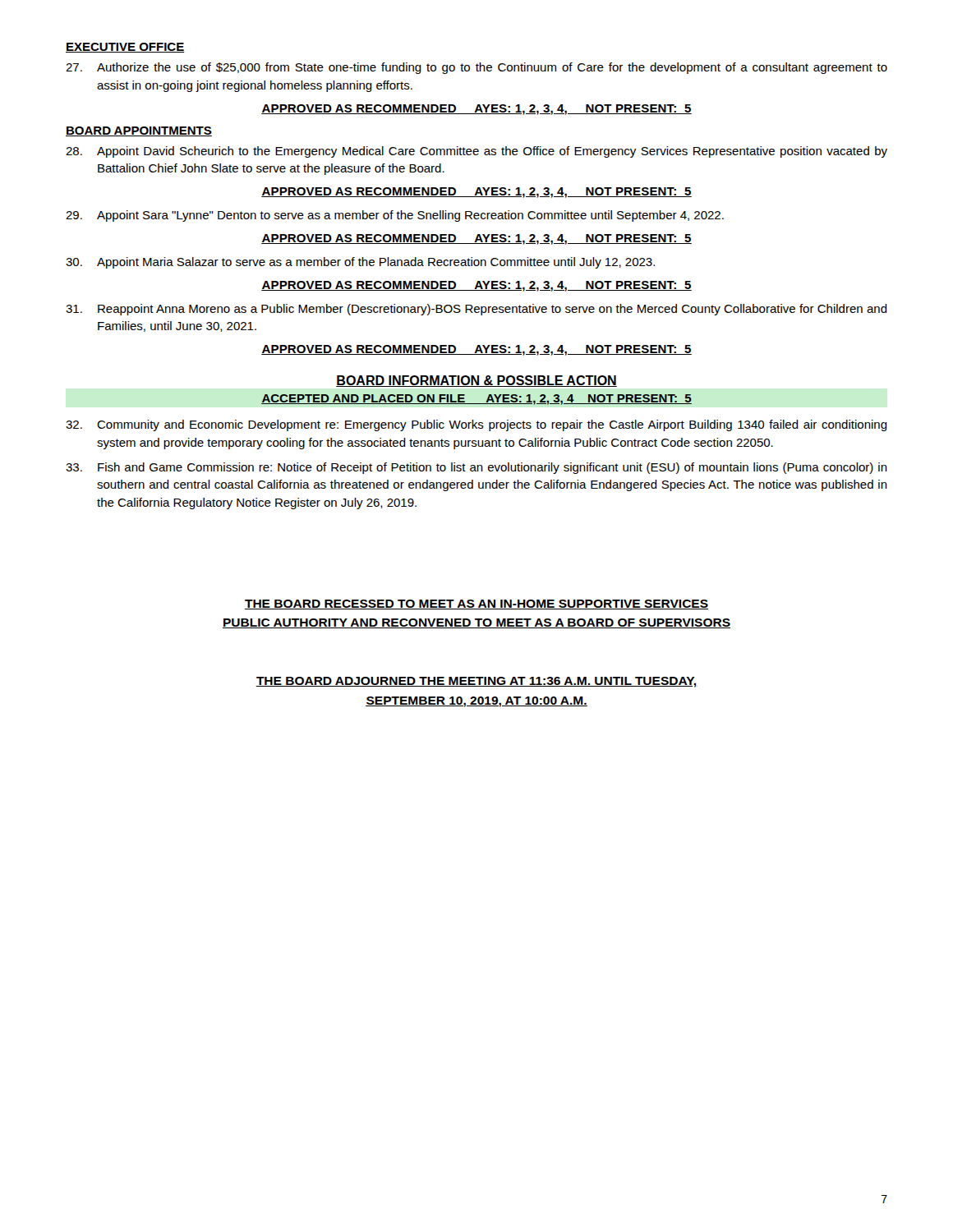Find the block on this page that starts "27. Authorize the use"

coord(476,76)
